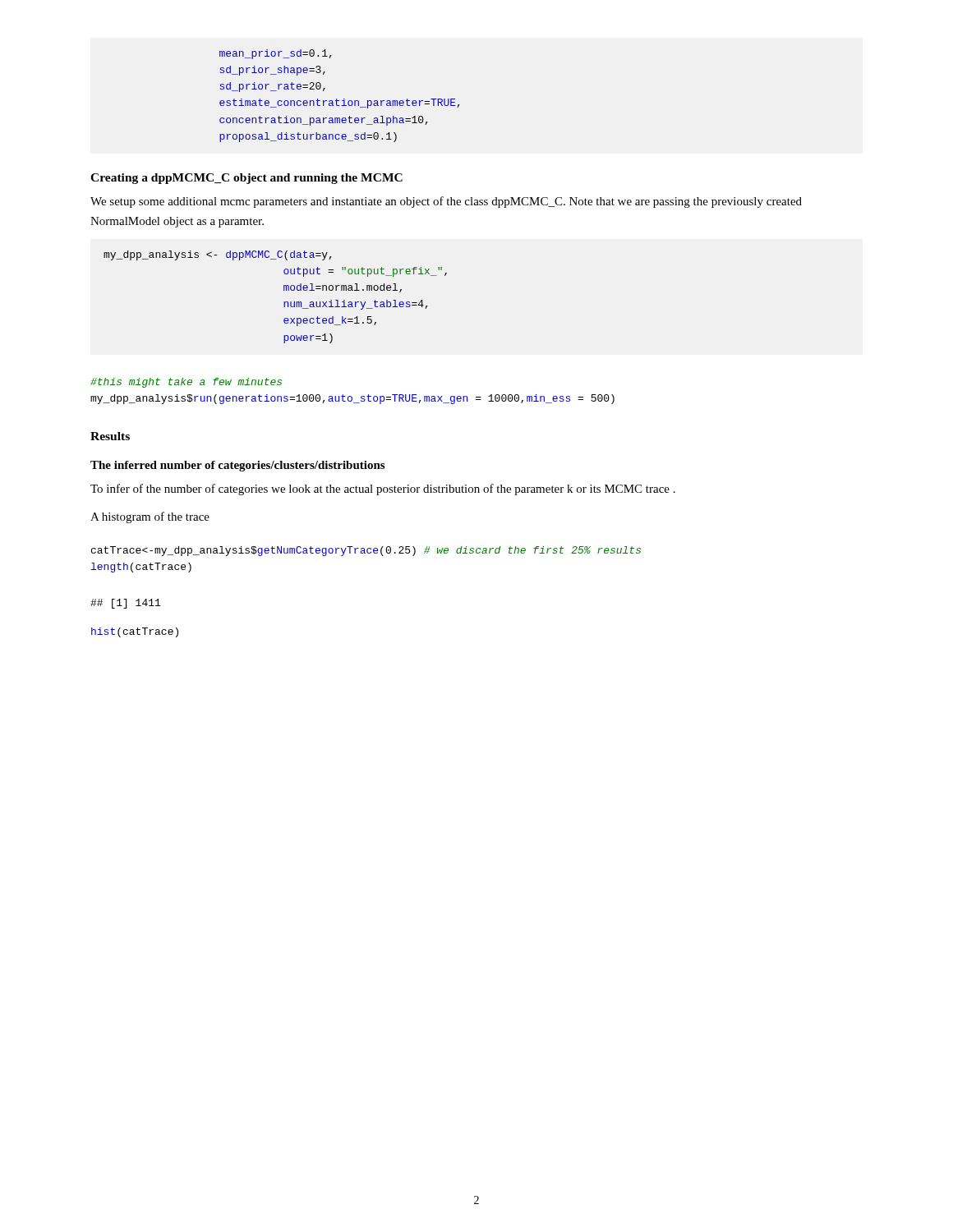This screenshot has height=1232, width=953.
Task: Locate the section header containing "The inferred number of categories/clusters/distributions"
Action: tap(237, 466)
